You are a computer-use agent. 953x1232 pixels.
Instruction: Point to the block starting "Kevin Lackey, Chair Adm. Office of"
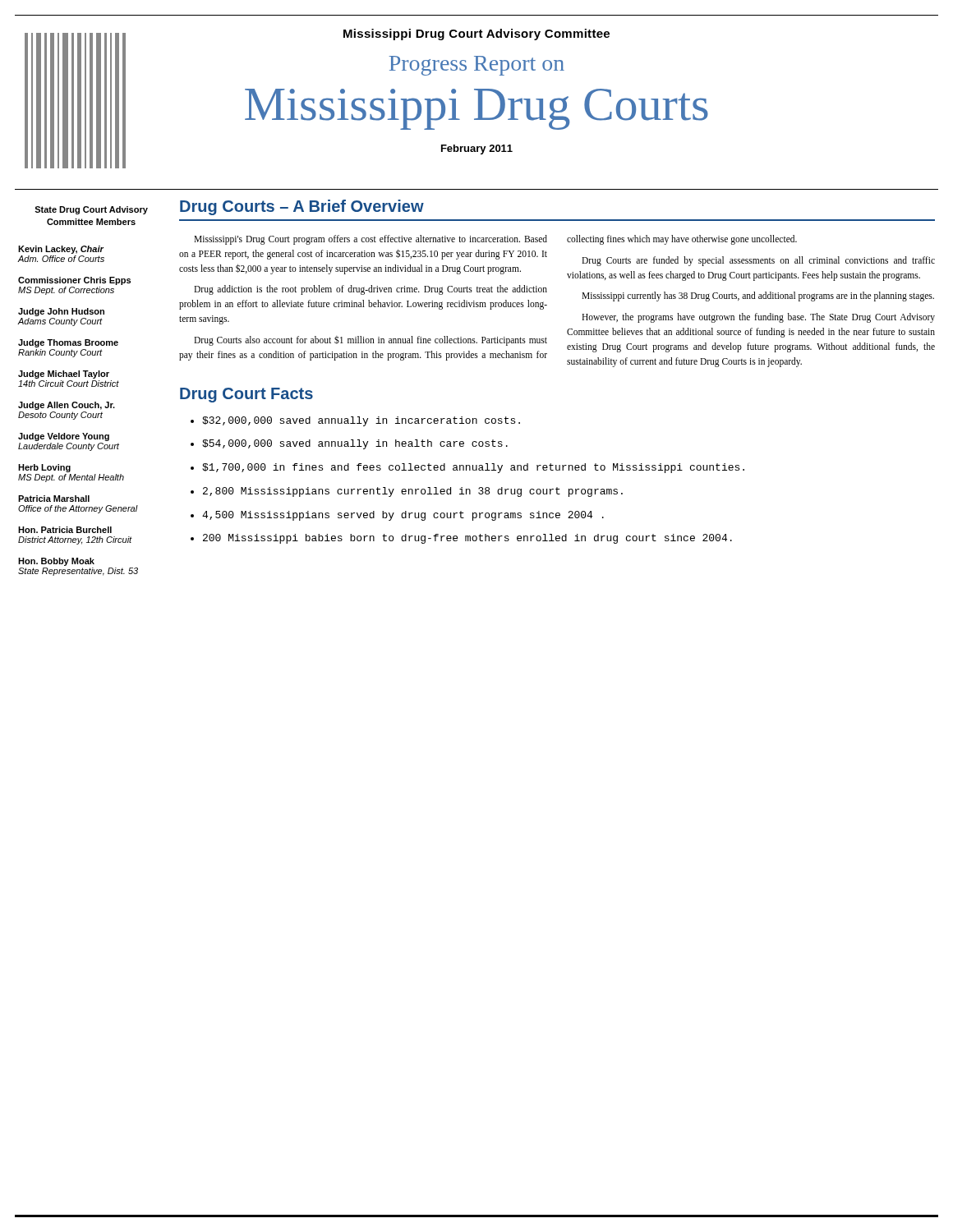91,254
